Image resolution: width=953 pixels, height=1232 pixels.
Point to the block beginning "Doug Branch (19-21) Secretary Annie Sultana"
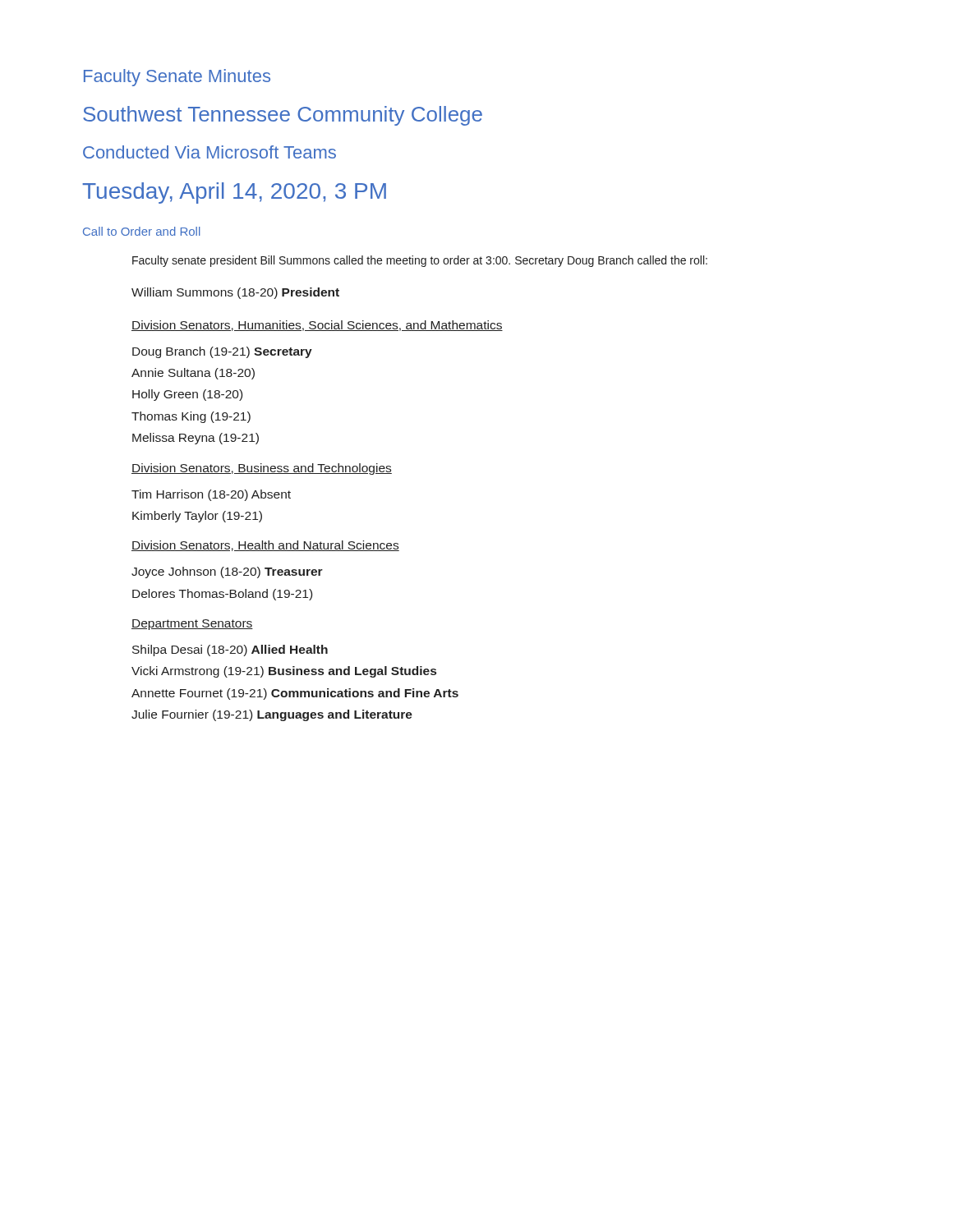222,394
